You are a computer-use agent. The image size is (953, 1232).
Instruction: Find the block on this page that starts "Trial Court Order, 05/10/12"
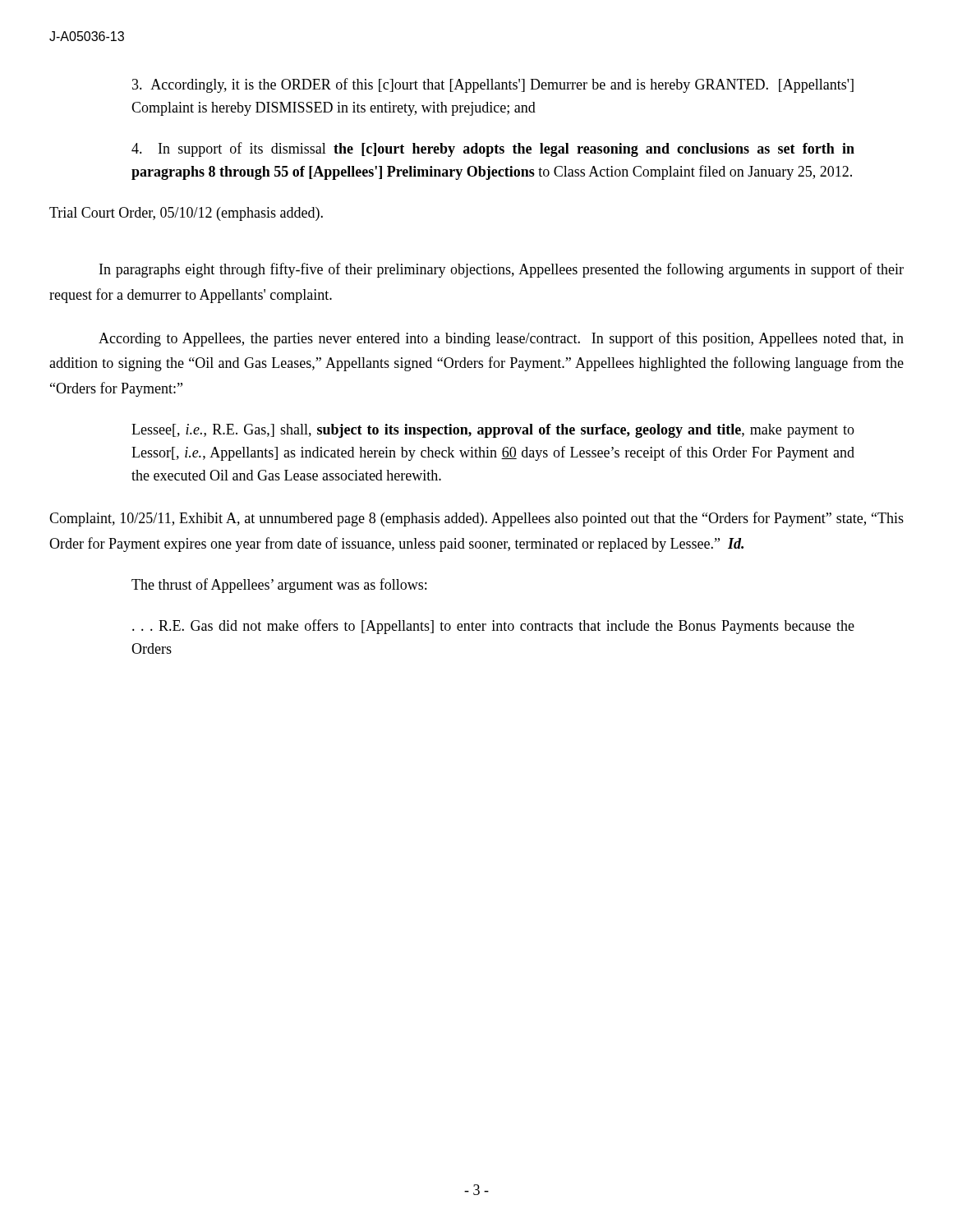click(187, 212)
